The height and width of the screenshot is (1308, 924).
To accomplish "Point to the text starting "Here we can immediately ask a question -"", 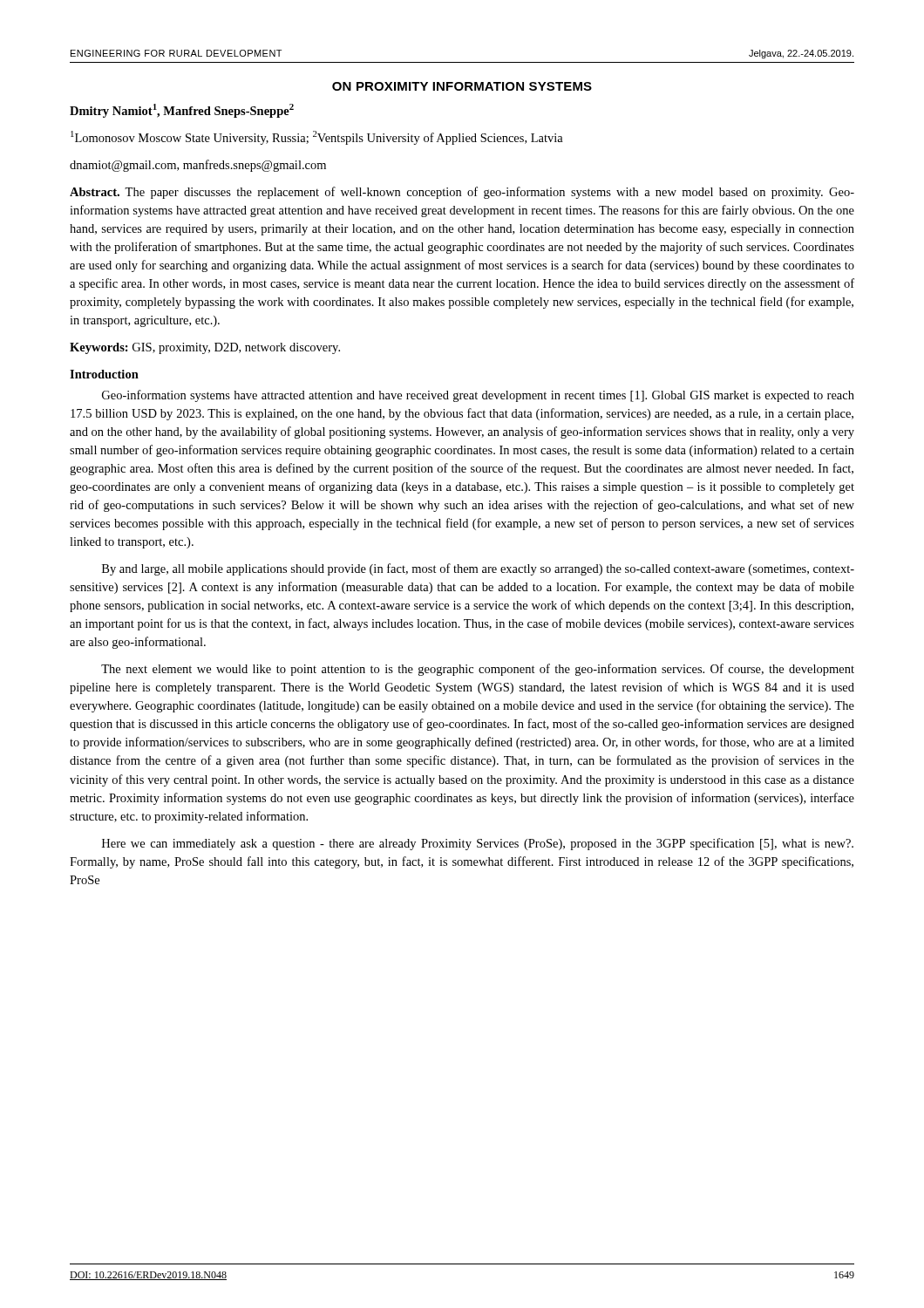I will [x=462, y=861].
